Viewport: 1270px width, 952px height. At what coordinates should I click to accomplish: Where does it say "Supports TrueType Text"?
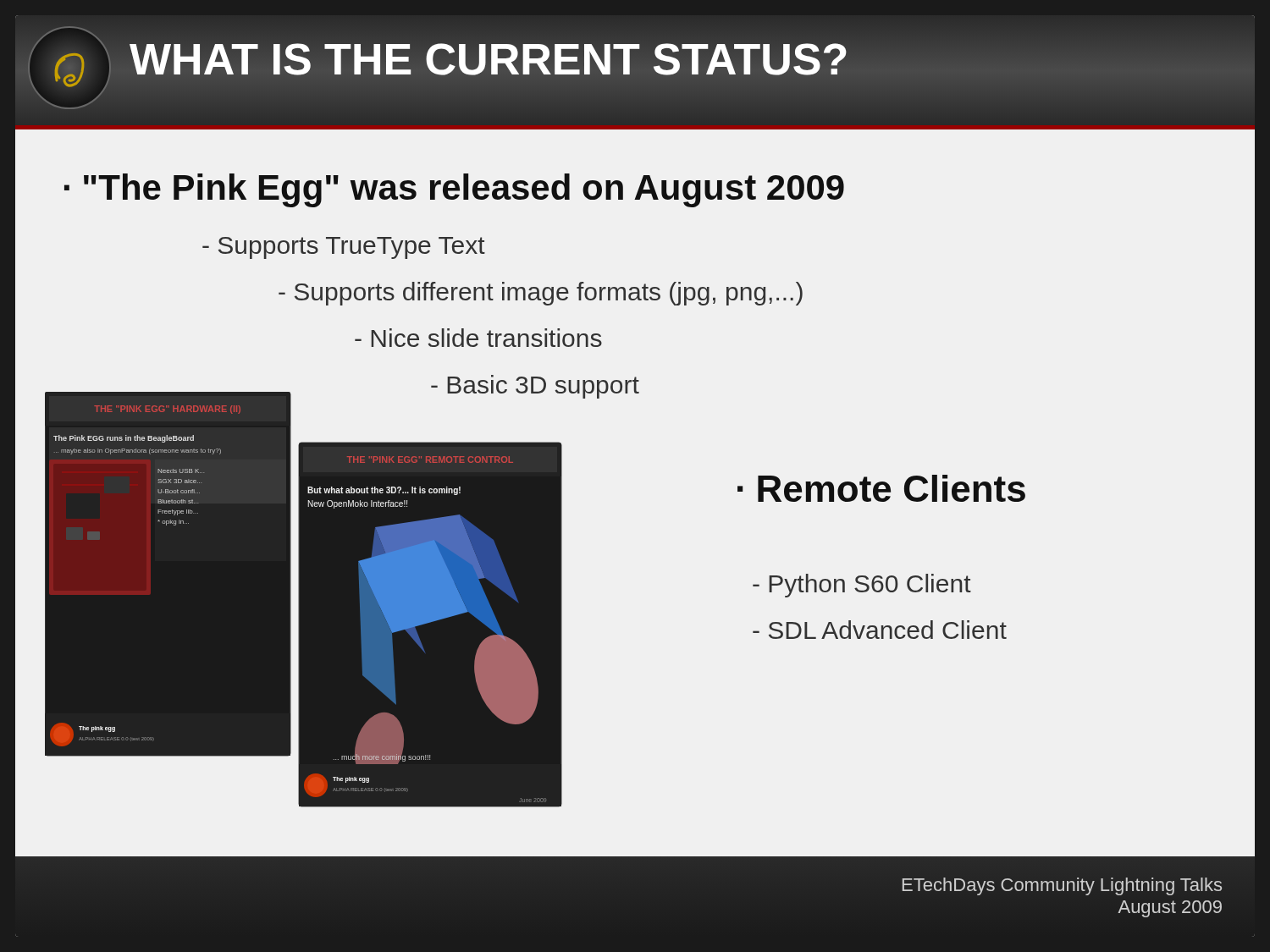343,245
